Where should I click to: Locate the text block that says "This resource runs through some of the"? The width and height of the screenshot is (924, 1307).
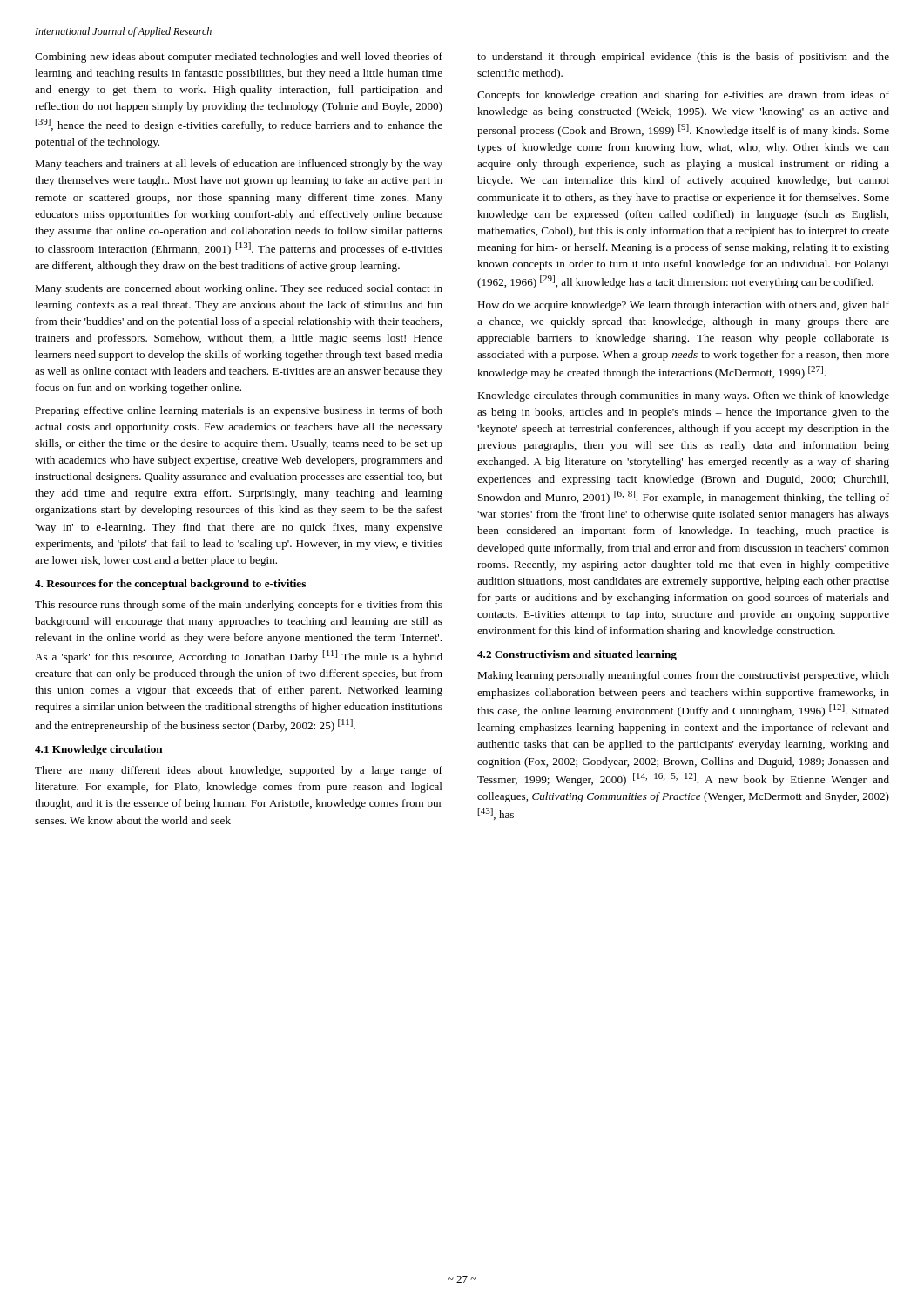239,665
